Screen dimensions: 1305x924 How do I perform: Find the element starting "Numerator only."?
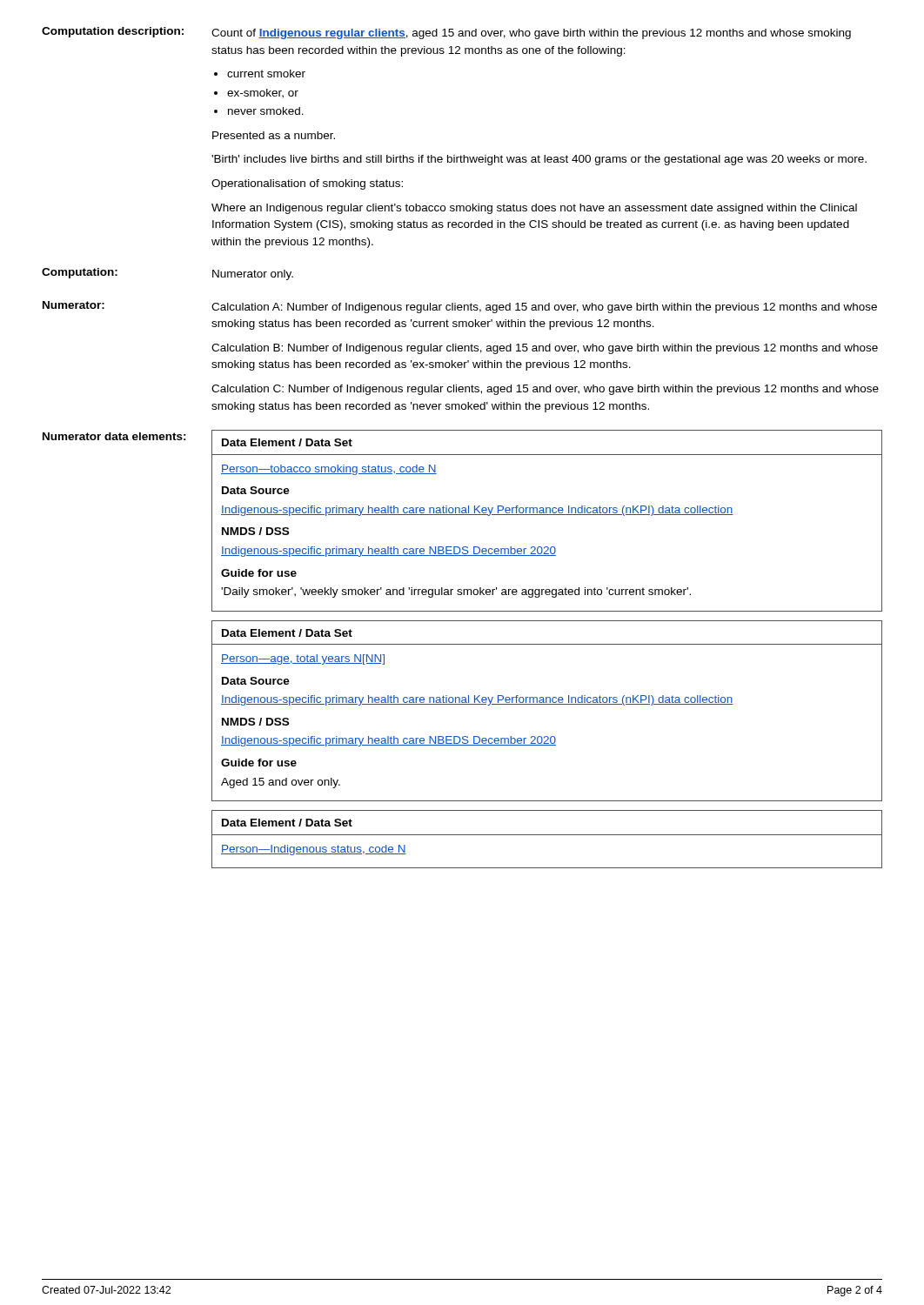tap(253, 275)
